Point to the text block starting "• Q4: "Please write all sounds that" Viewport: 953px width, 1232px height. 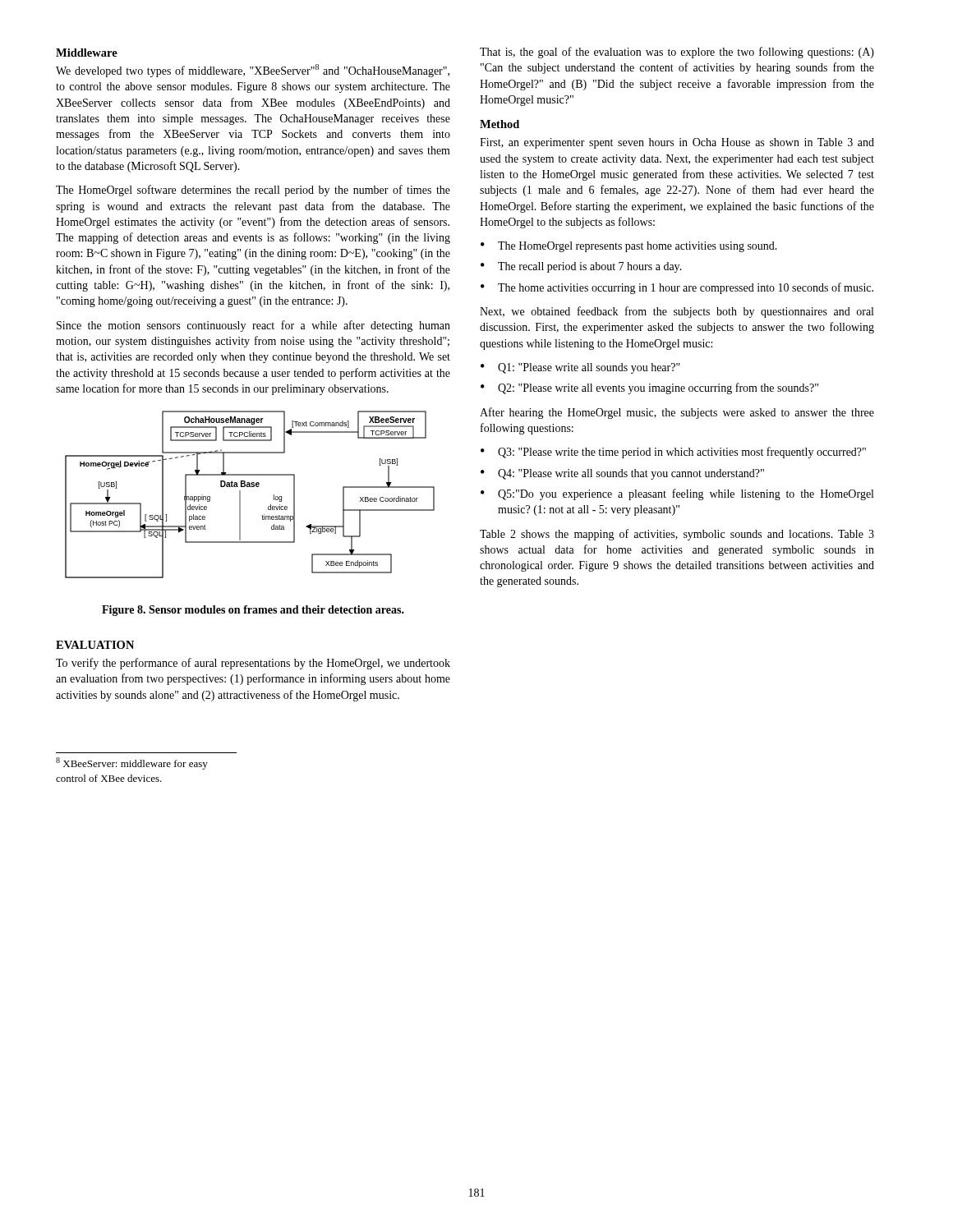click(x=622, y=473)
